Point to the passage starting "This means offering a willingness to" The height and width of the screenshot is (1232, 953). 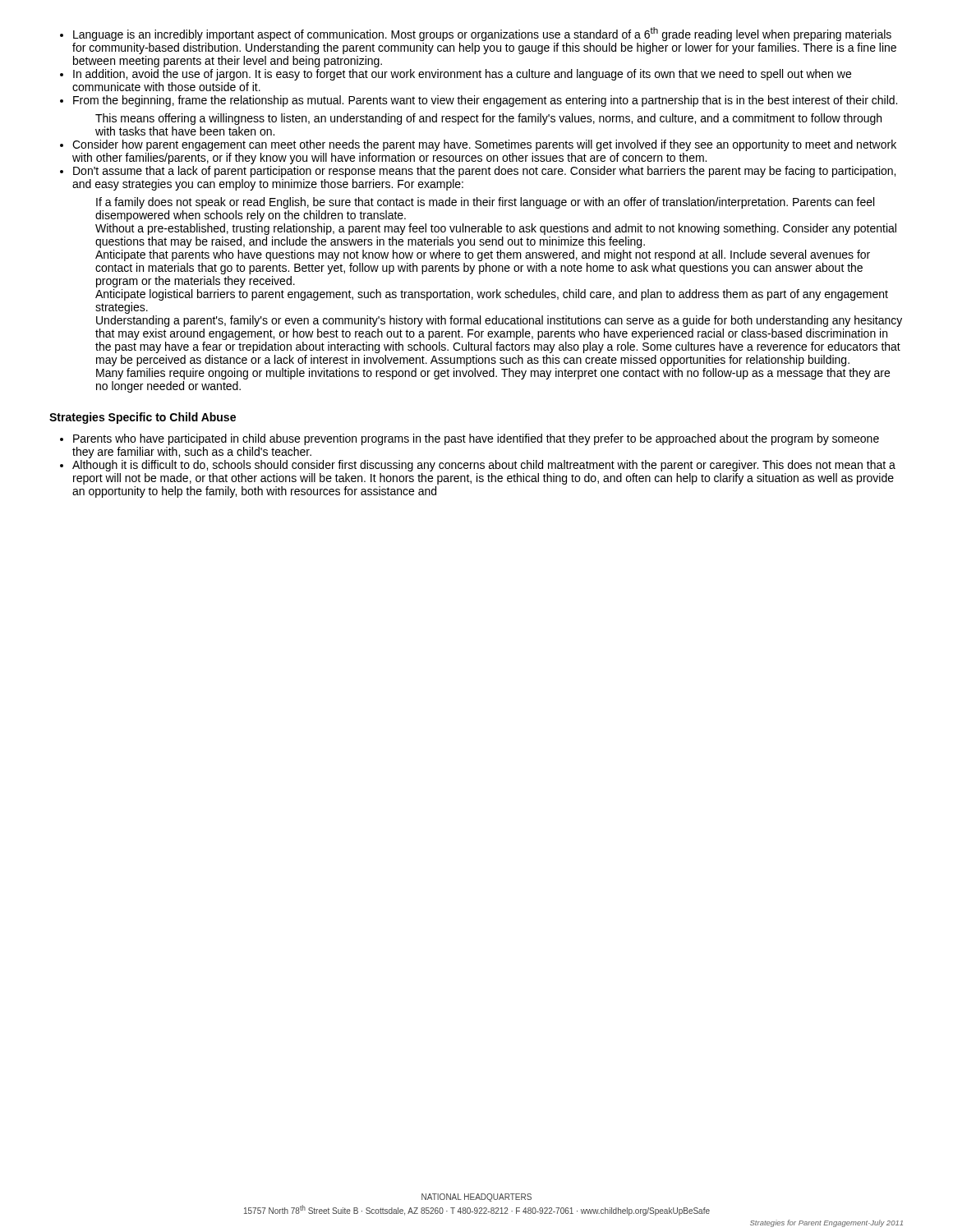click(x=500, y=125)
